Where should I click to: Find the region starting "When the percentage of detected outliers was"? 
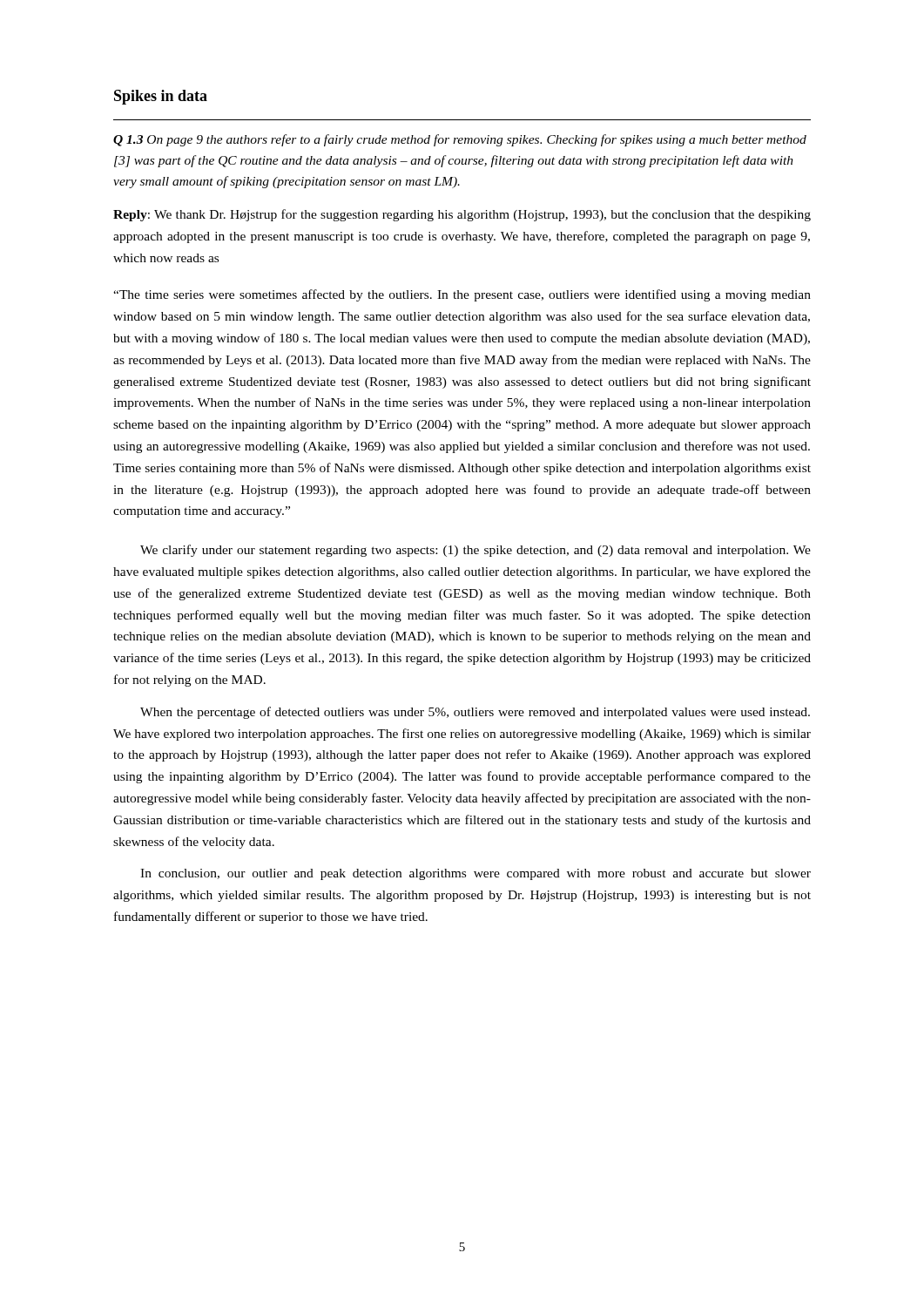[x=462, y=776]
